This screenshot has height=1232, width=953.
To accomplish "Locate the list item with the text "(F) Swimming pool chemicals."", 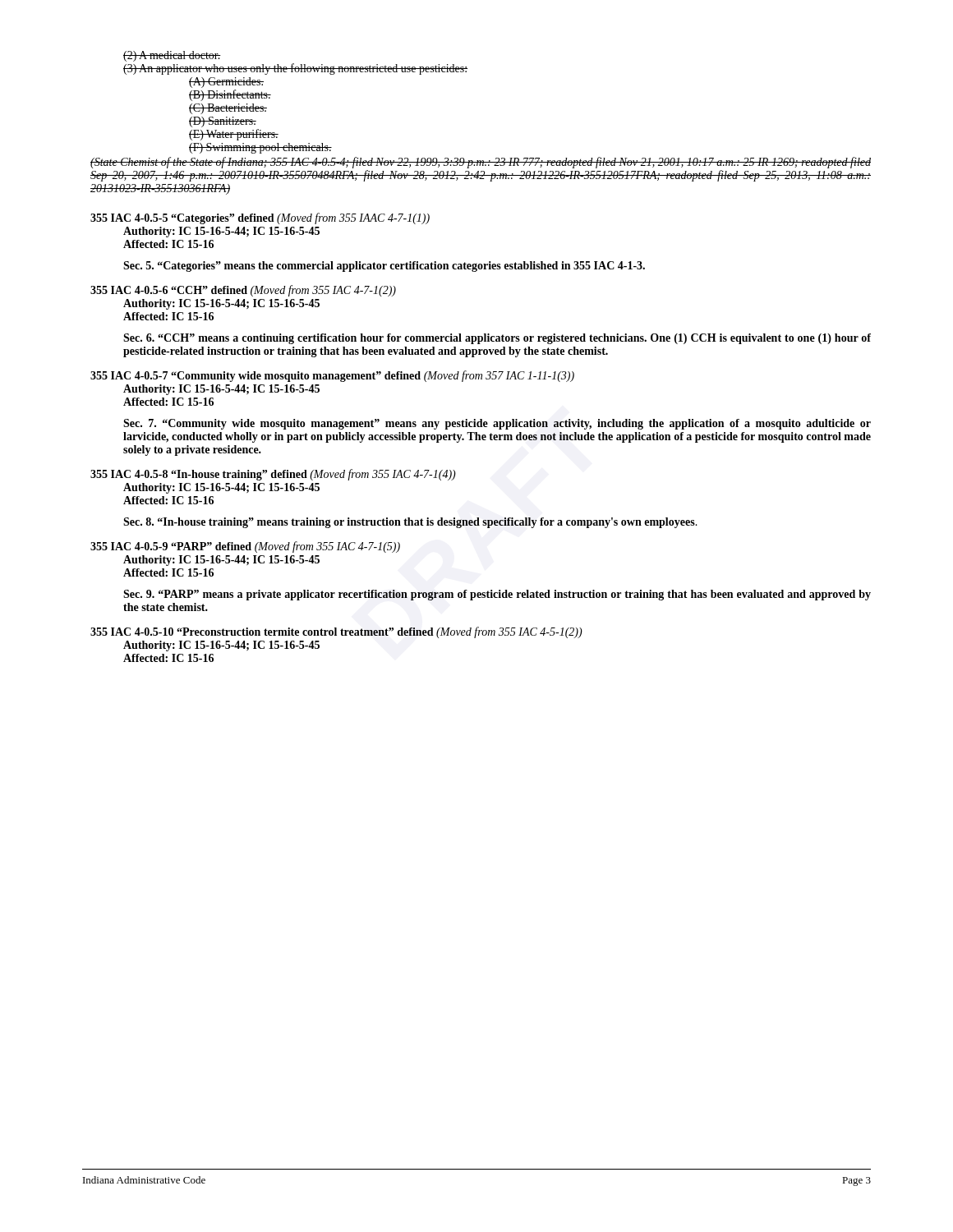I will coord(530,148).
